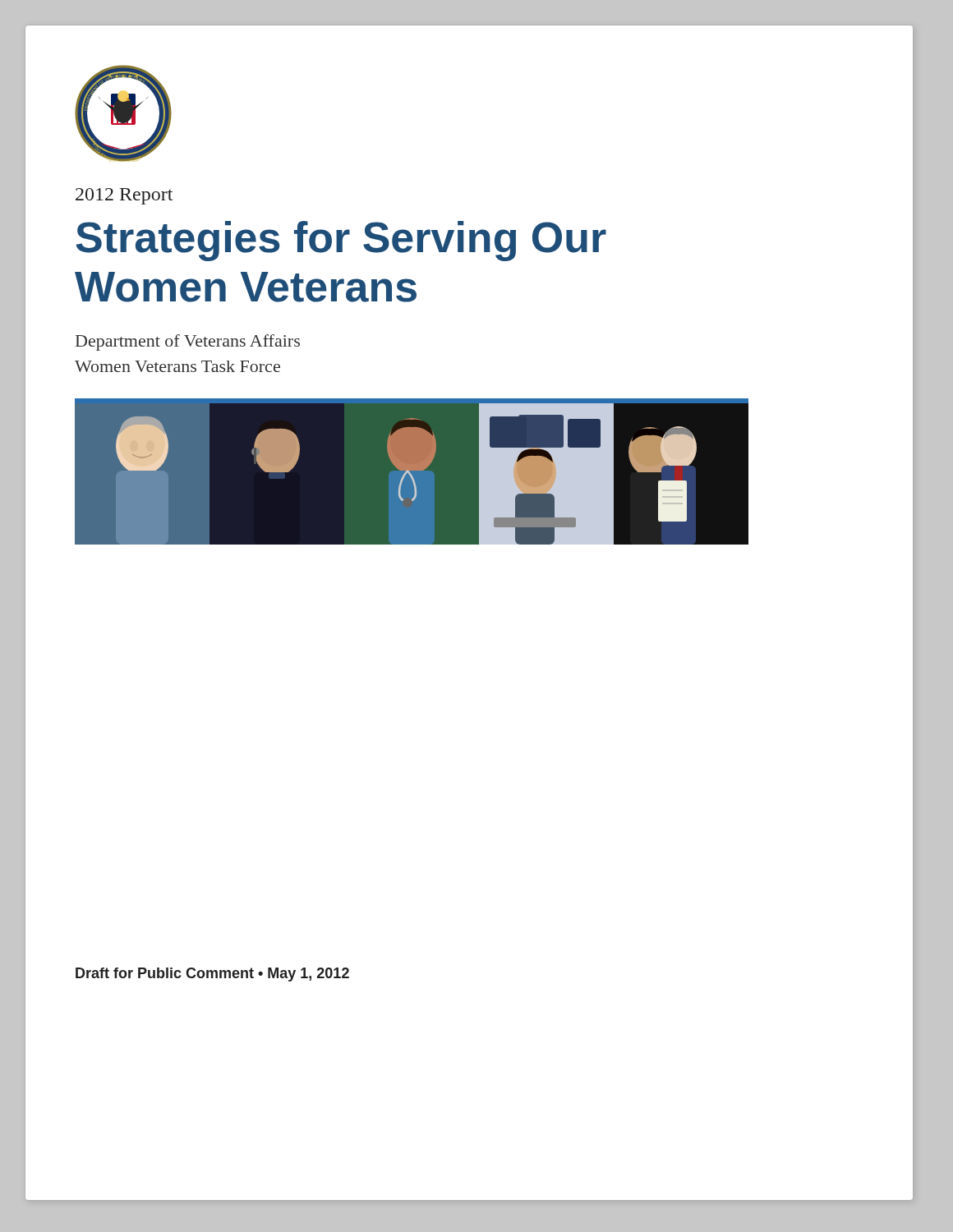Point to the block beginning "Women Veterans Task"
The width and height of the screenshot is (953, 1232).
pos(178,366)
